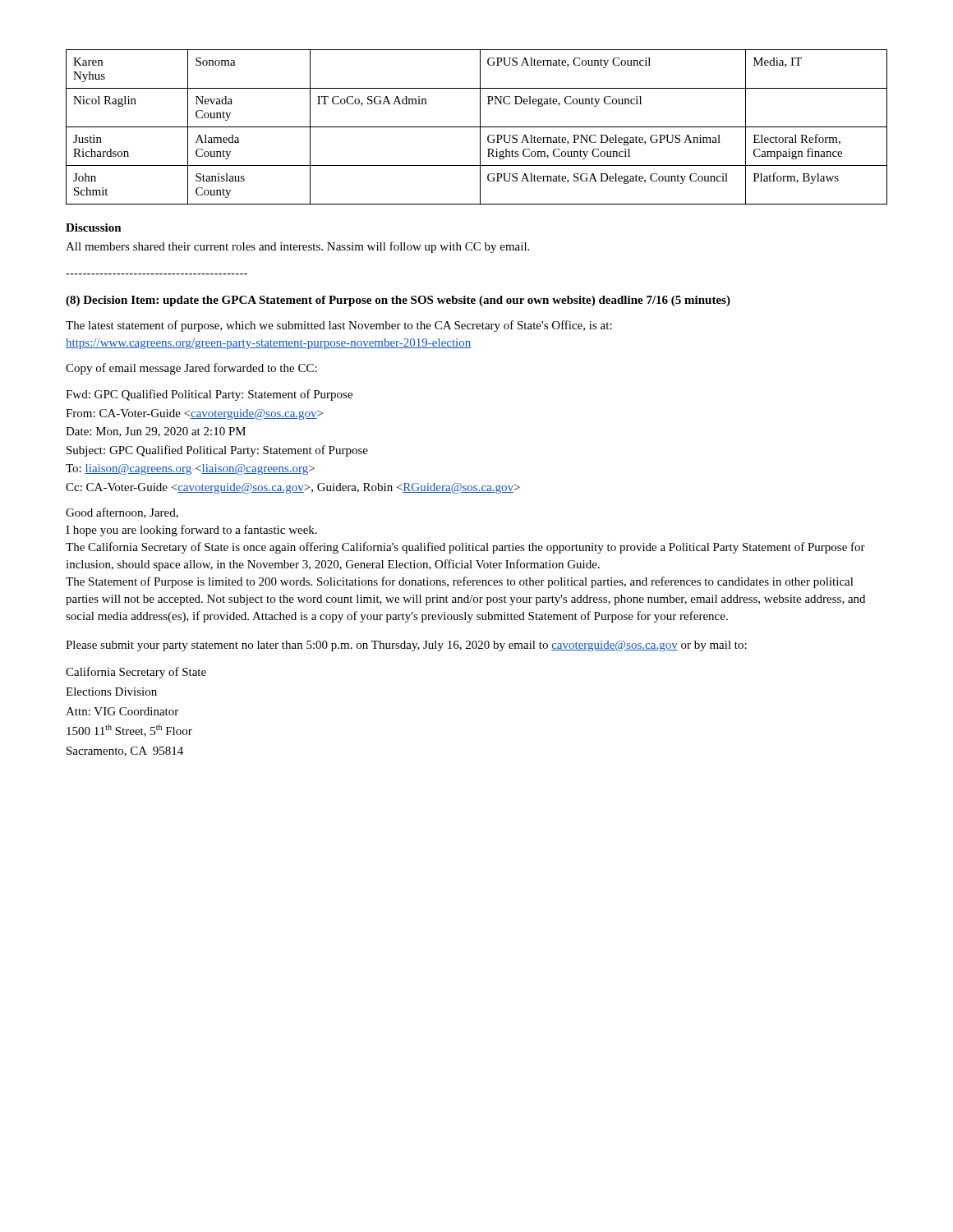Select the text block that reads "Good afternoon, Jared, I hope you"
Viewport: 953px width, 1232px height.
[466, 564]
